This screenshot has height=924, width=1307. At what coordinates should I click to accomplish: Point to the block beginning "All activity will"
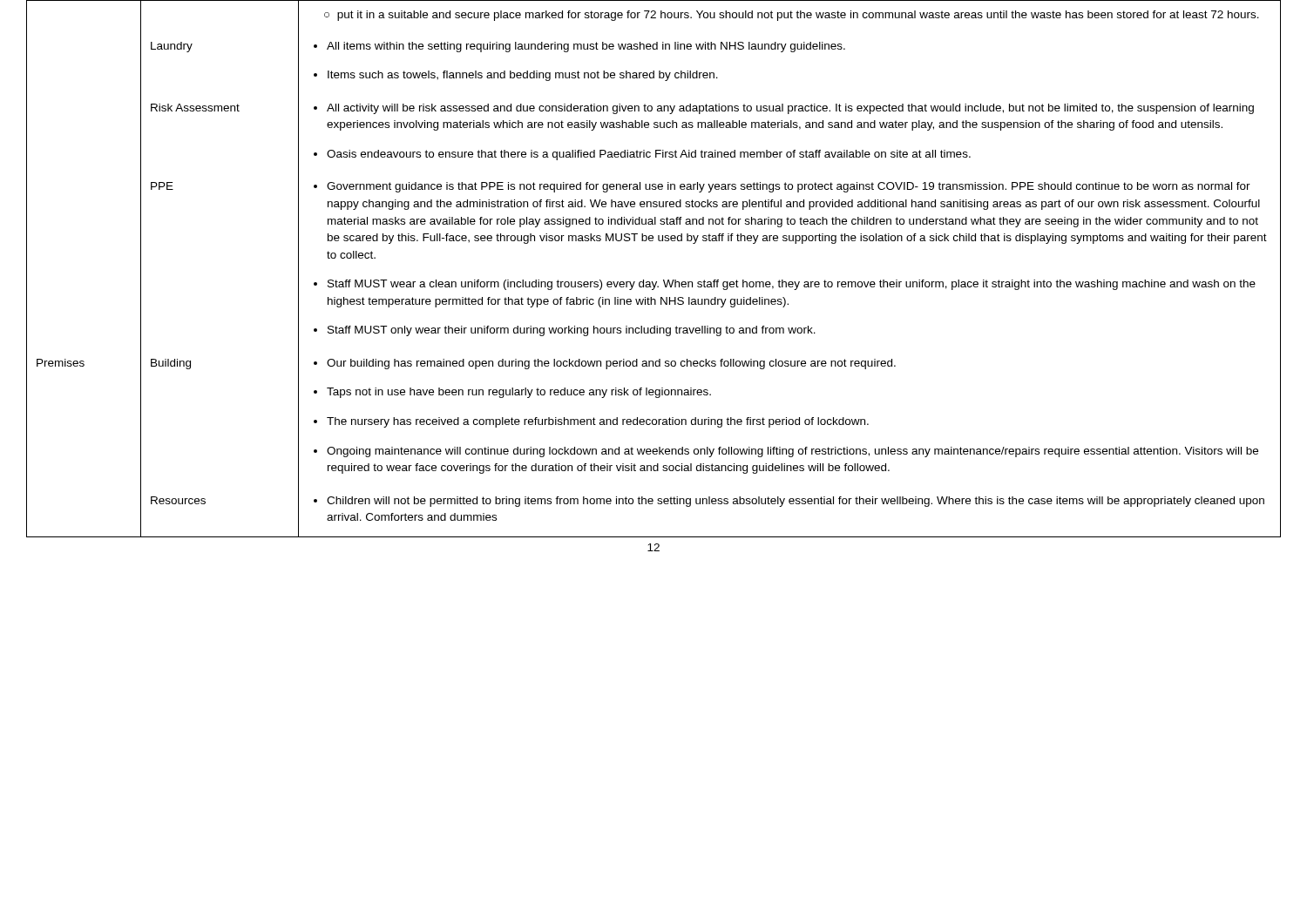tap(791, 116)
